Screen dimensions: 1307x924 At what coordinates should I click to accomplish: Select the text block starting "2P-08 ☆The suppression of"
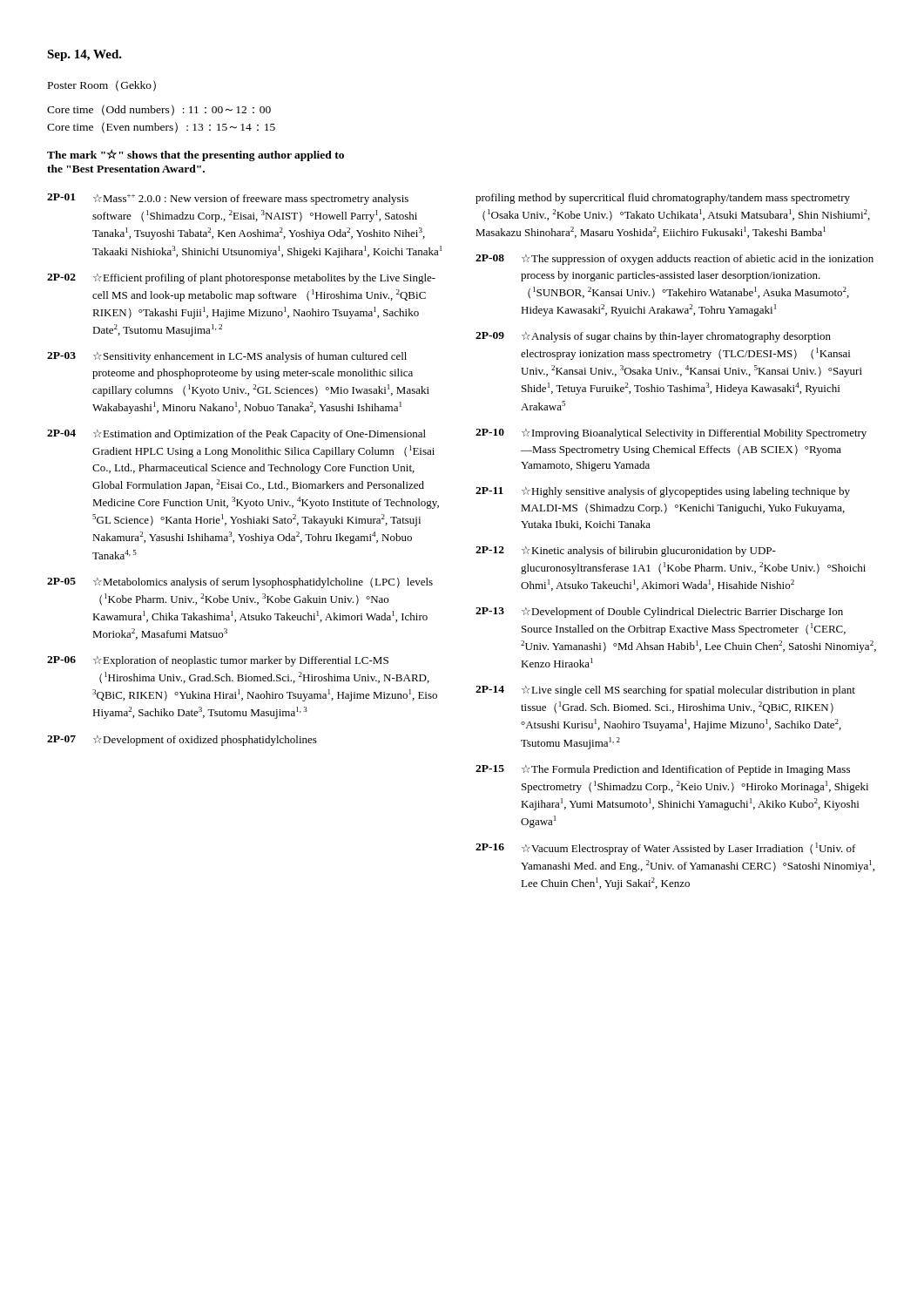(676, 285)
